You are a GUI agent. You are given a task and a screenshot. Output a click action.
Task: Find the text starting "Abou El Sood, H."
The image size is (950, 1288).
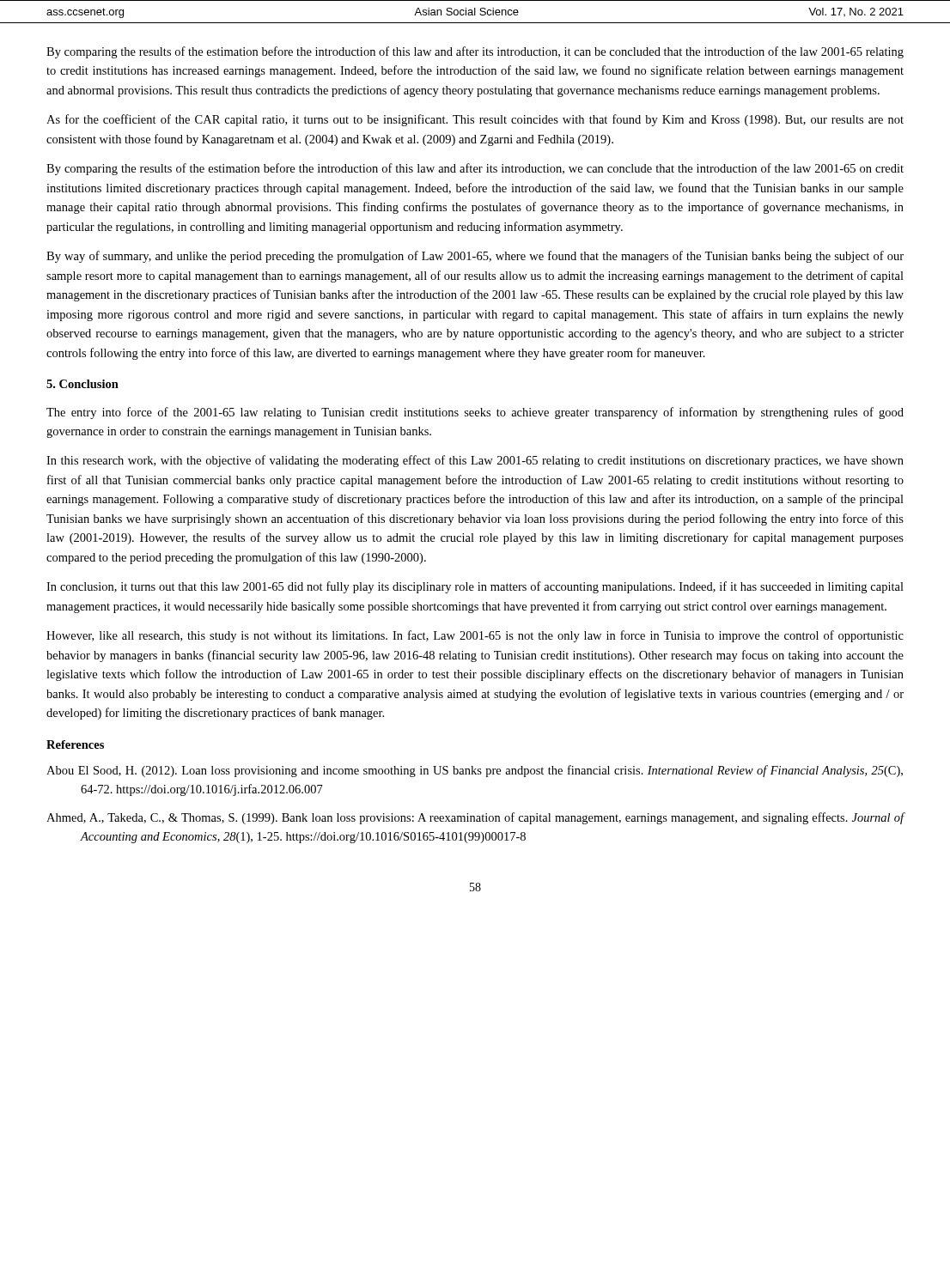click(x=475, y=780)
